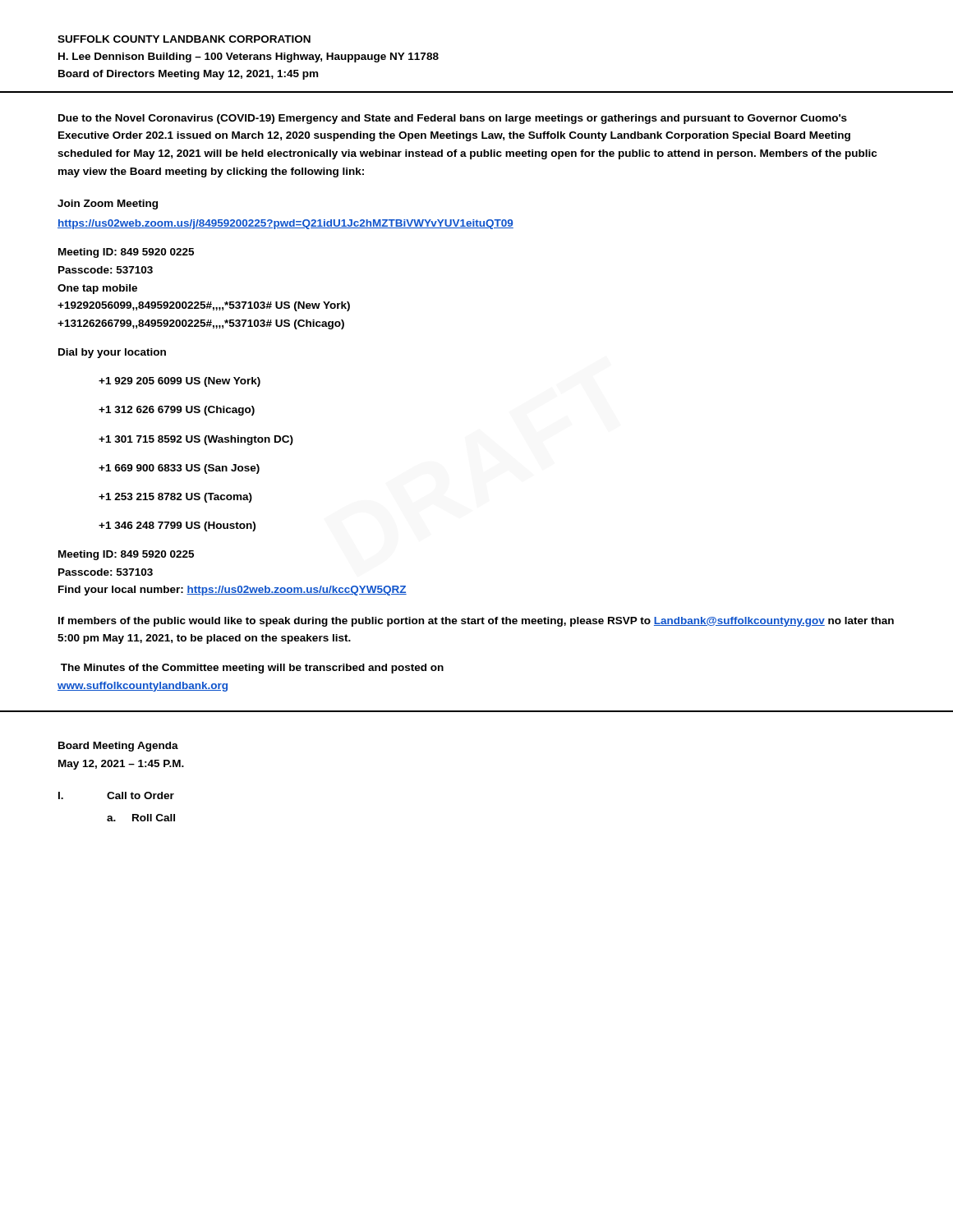Screen dimensions: 1232x953
Task: Locate the element starting "Meeting ID: 849 5920 0225 Passcode:"
Action: coord(126,253)
